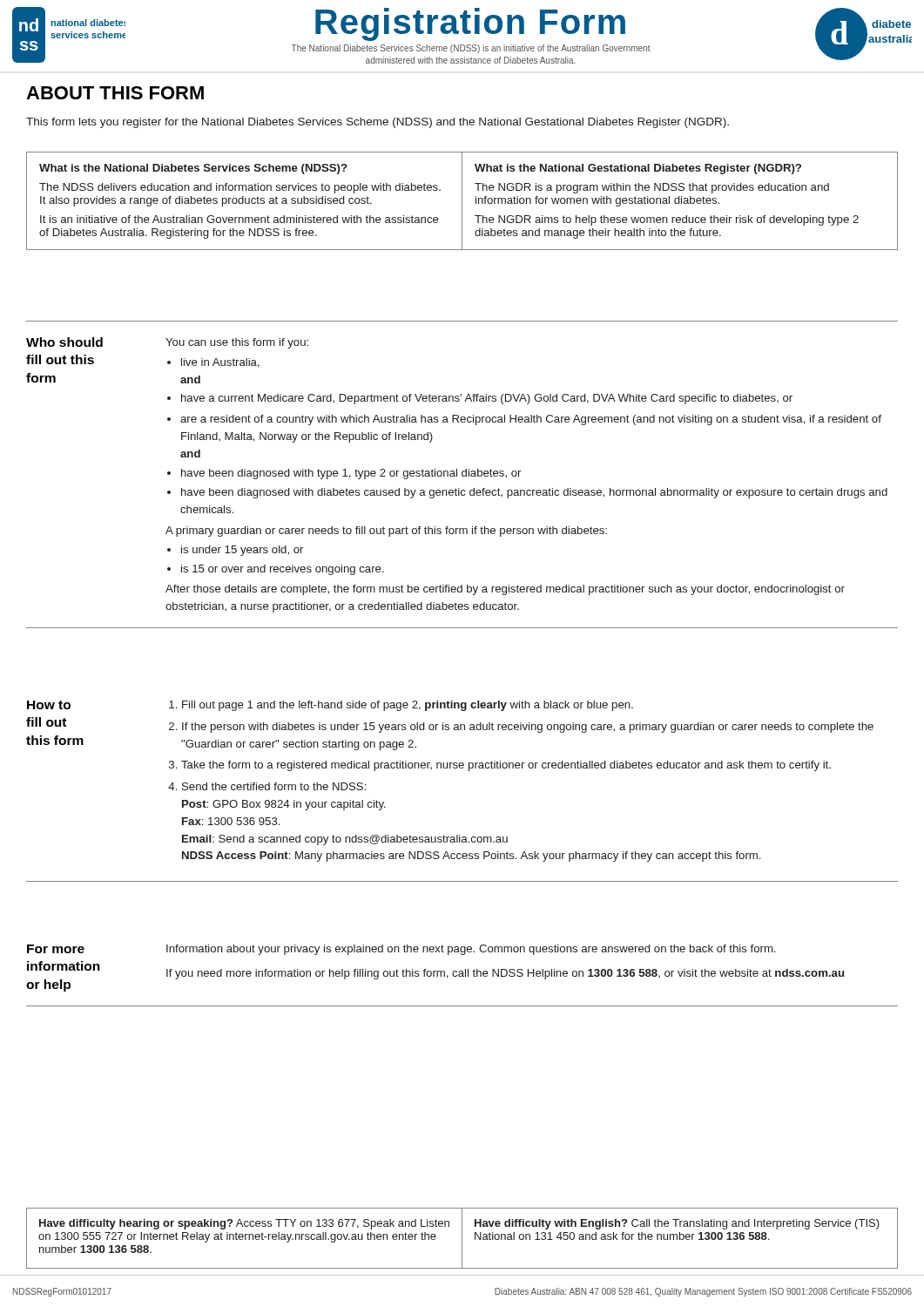Navigate to the text block starting "This form lets you"
The width and height of the screenshot is (924, 1307).
tap(378, 122)
